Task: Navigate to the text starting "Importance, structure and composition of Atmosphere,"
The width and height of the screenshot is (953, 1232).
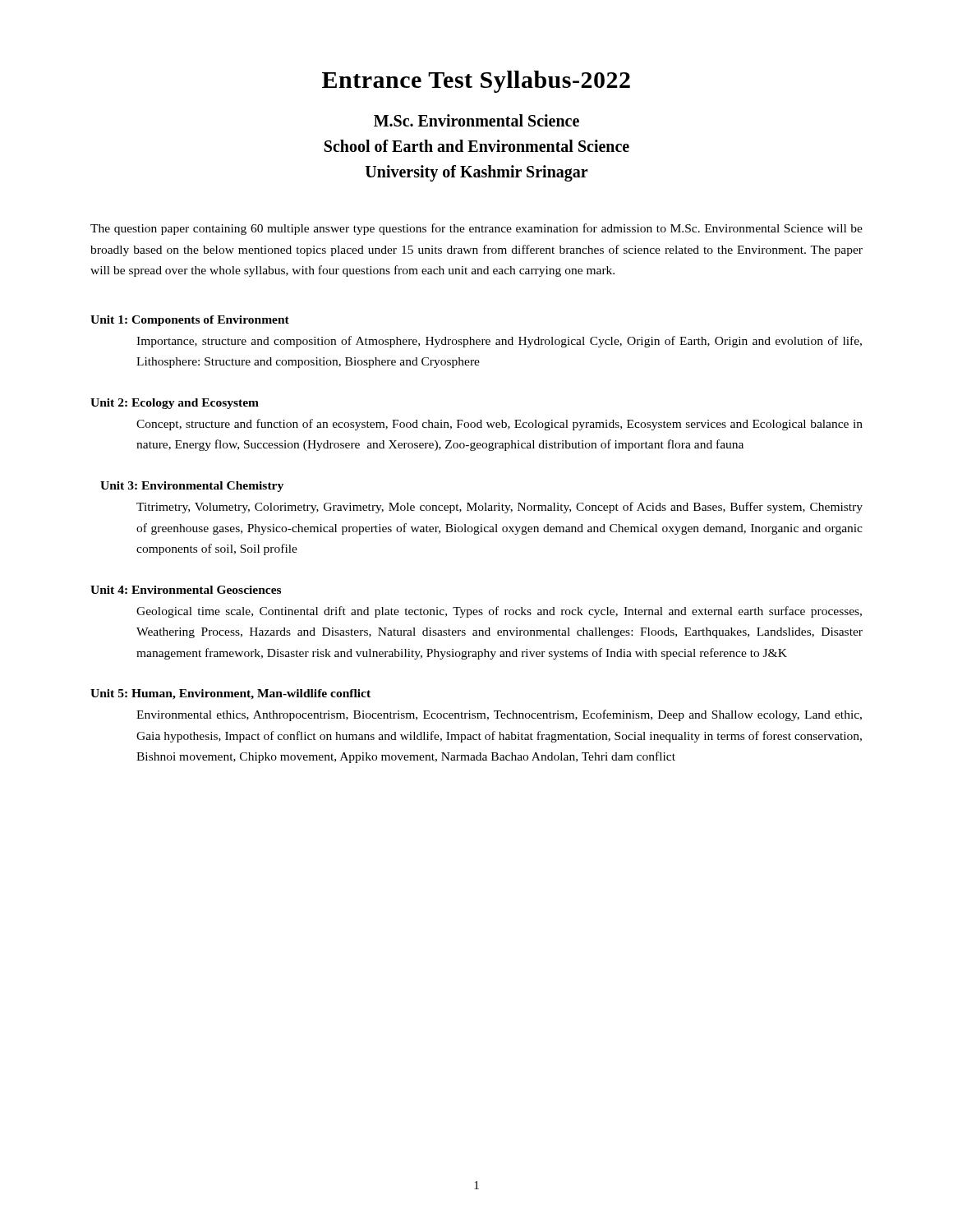Action: 500,351
